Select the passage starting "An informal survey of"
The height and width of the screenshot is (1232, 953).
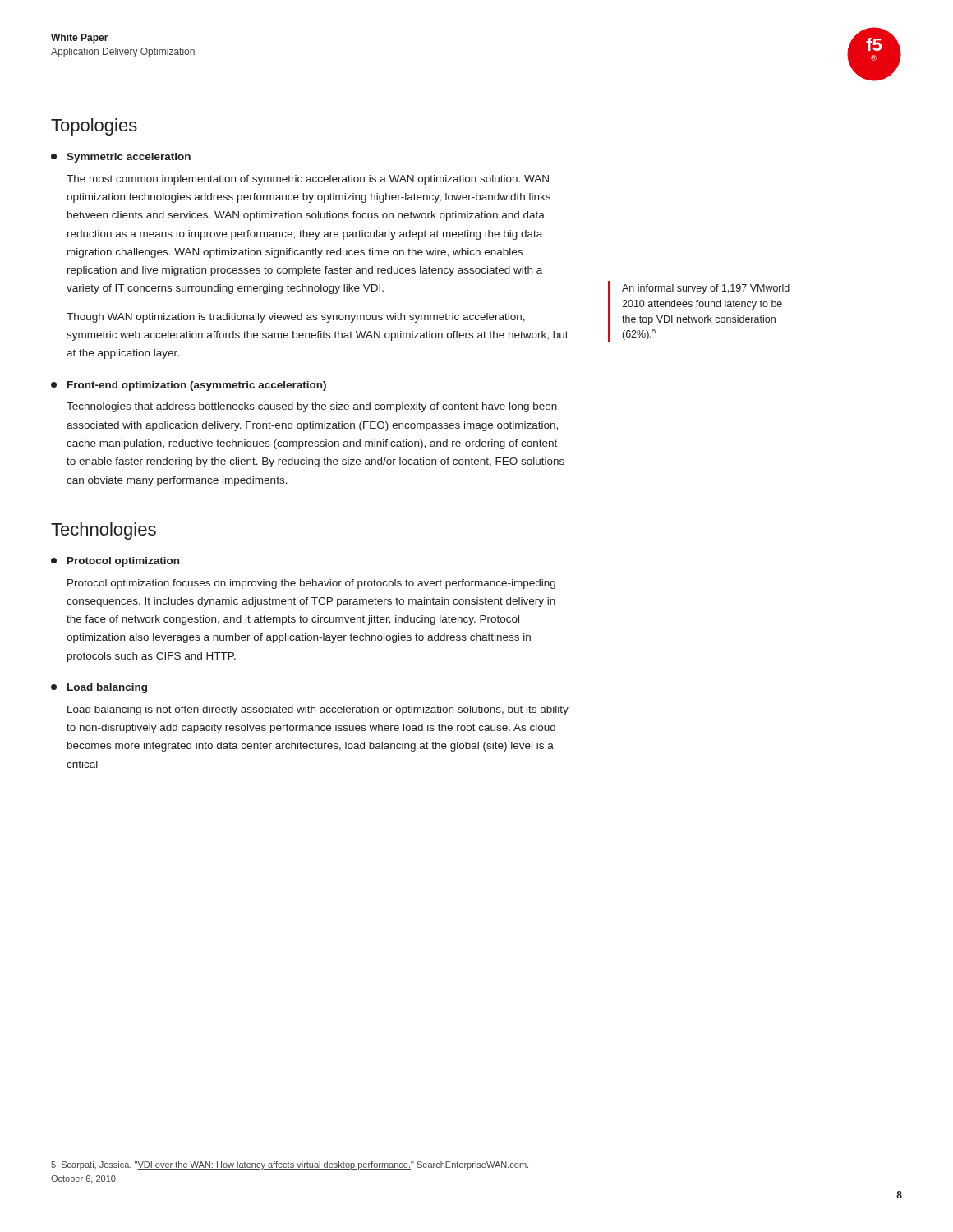(x=706, y=311)
